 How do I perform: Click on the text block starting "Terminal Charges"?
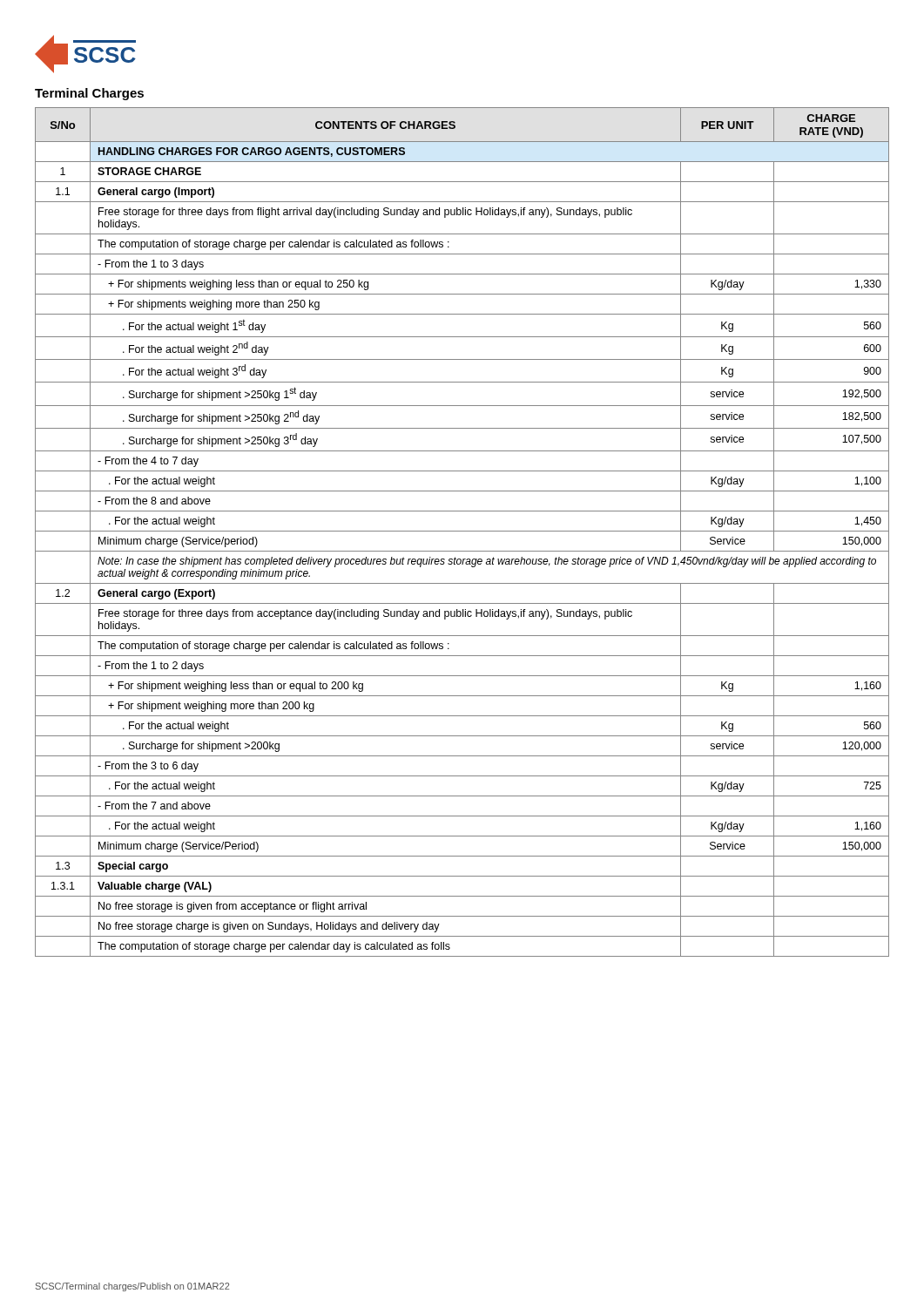pos(90,93)
